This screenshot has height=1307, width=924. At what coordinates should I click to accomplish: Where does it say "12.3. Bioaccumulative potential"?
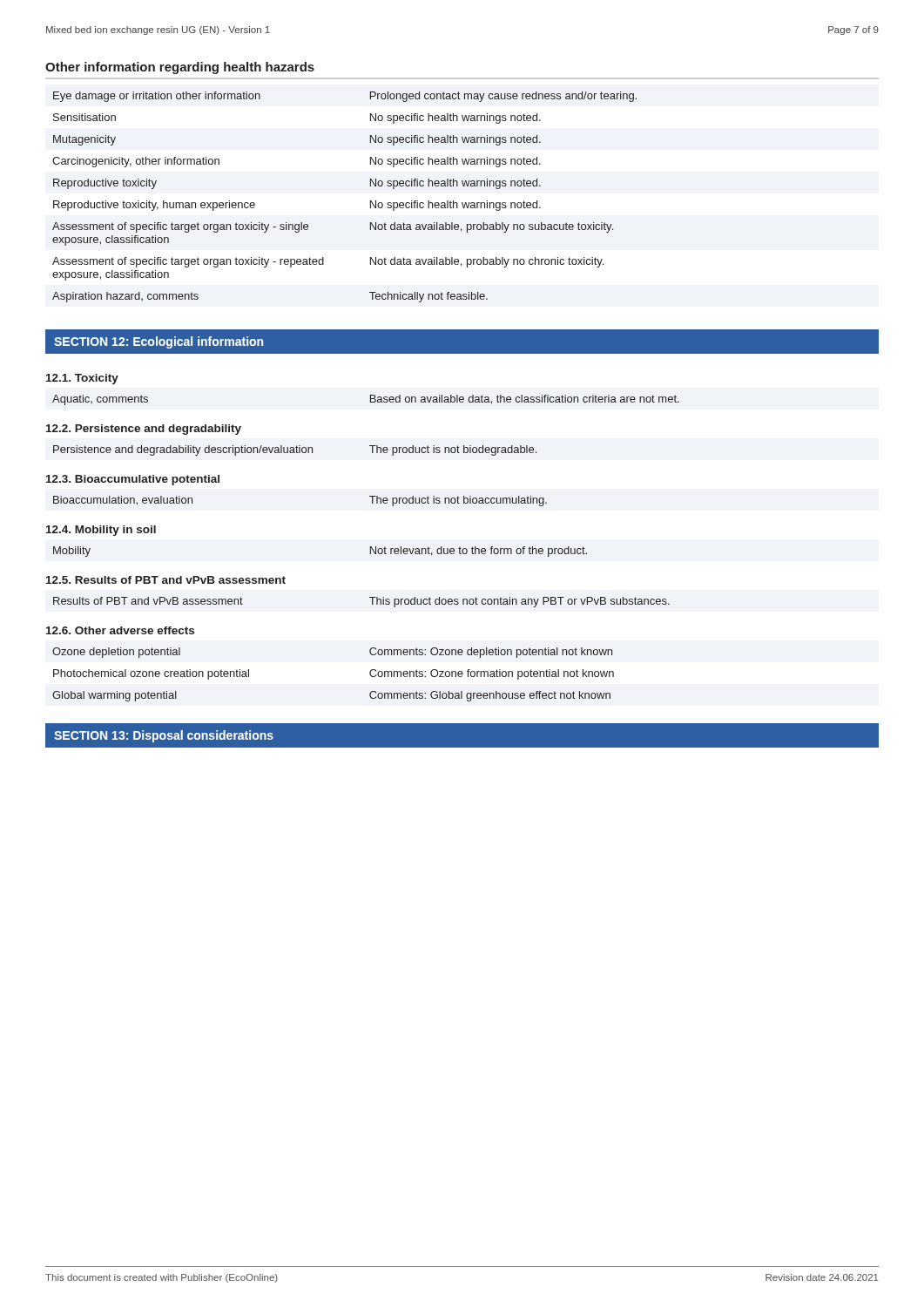pos(133,479)
